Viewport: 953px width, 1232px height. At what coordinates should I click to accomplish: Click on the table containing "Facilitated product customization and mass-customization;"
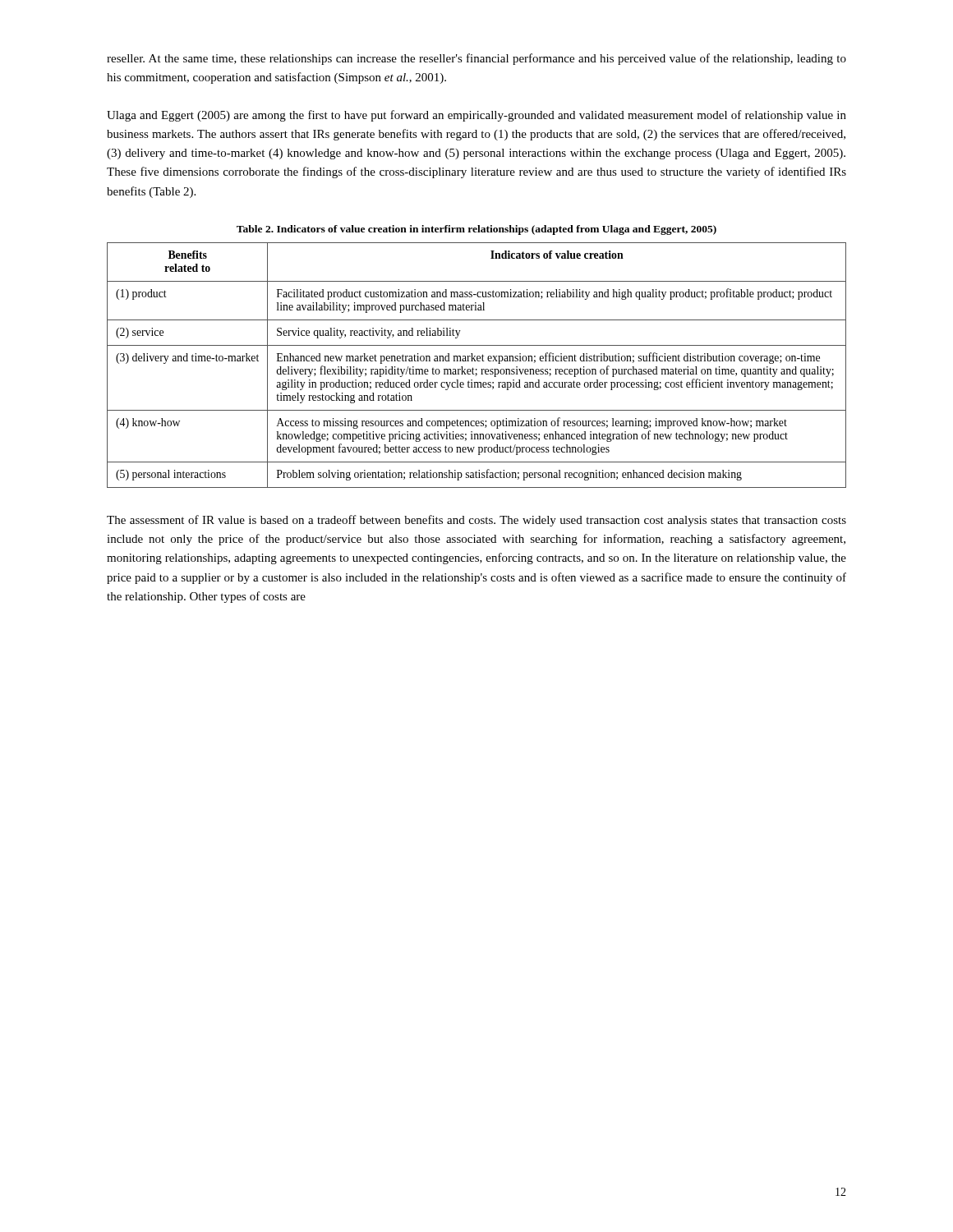tap(476, 365)
